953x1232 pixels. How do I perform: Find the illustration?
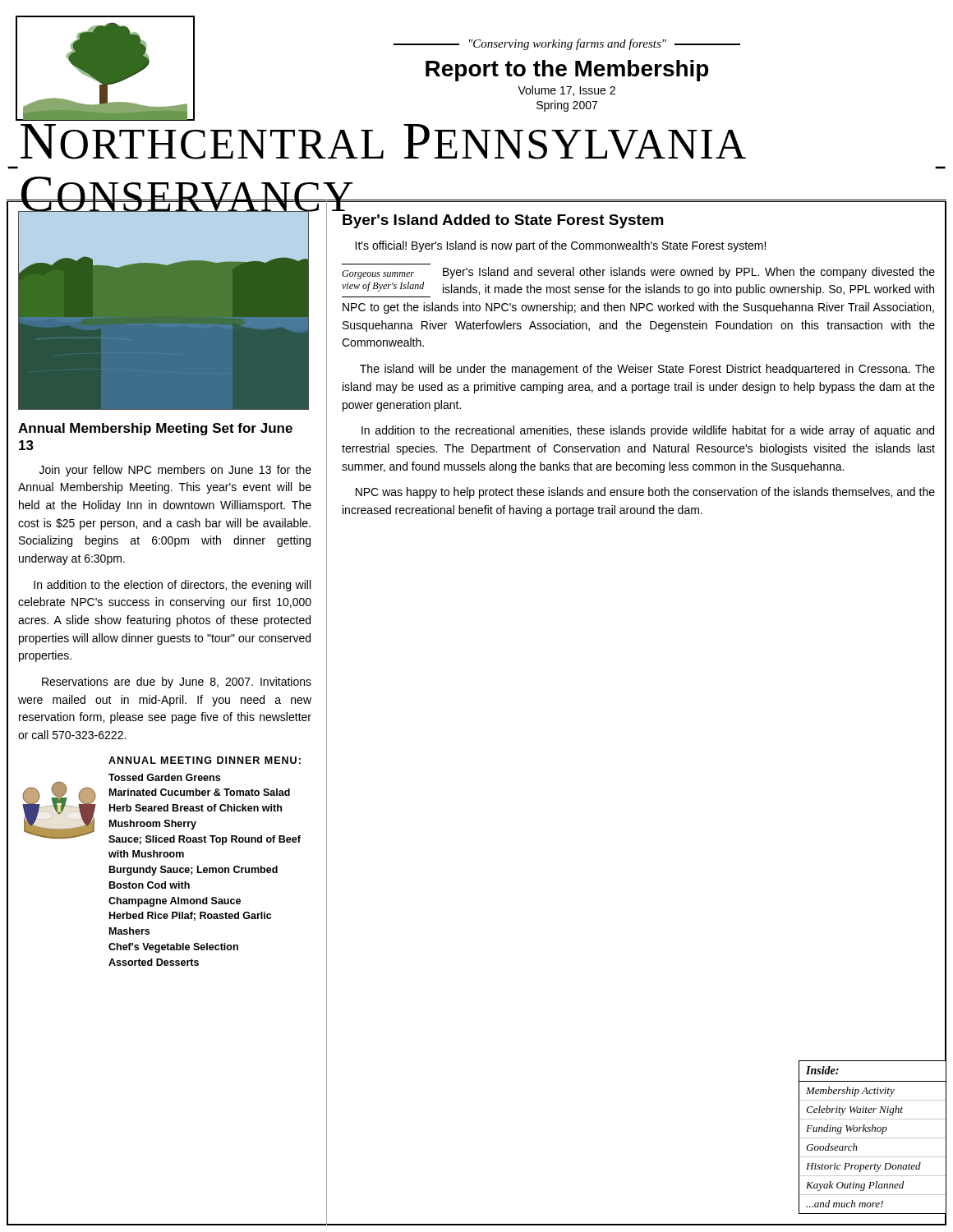tap(59, 798)
